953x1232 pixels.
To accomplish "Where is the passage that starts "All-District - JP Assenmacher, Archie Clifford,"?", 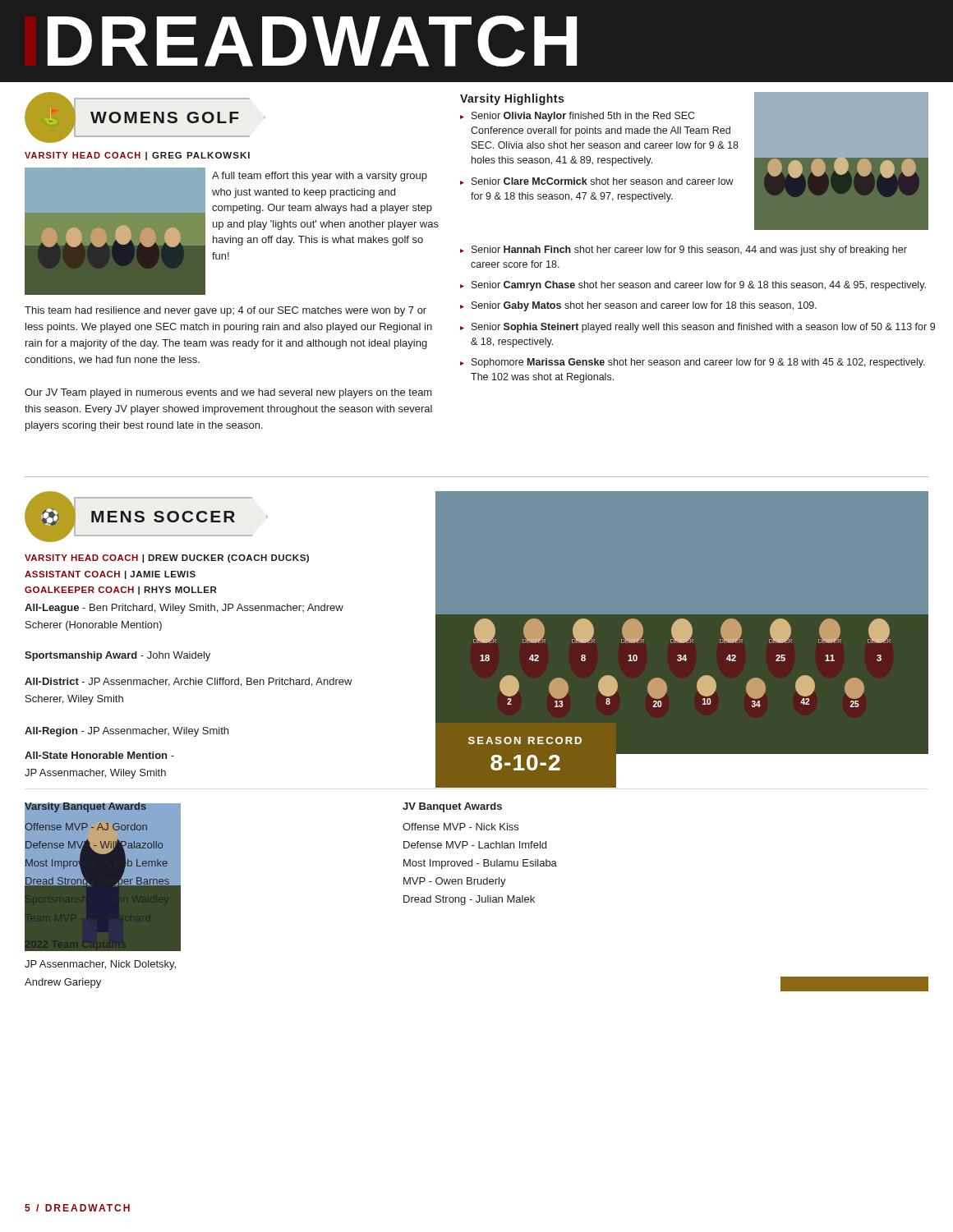I will click(188, 690).
